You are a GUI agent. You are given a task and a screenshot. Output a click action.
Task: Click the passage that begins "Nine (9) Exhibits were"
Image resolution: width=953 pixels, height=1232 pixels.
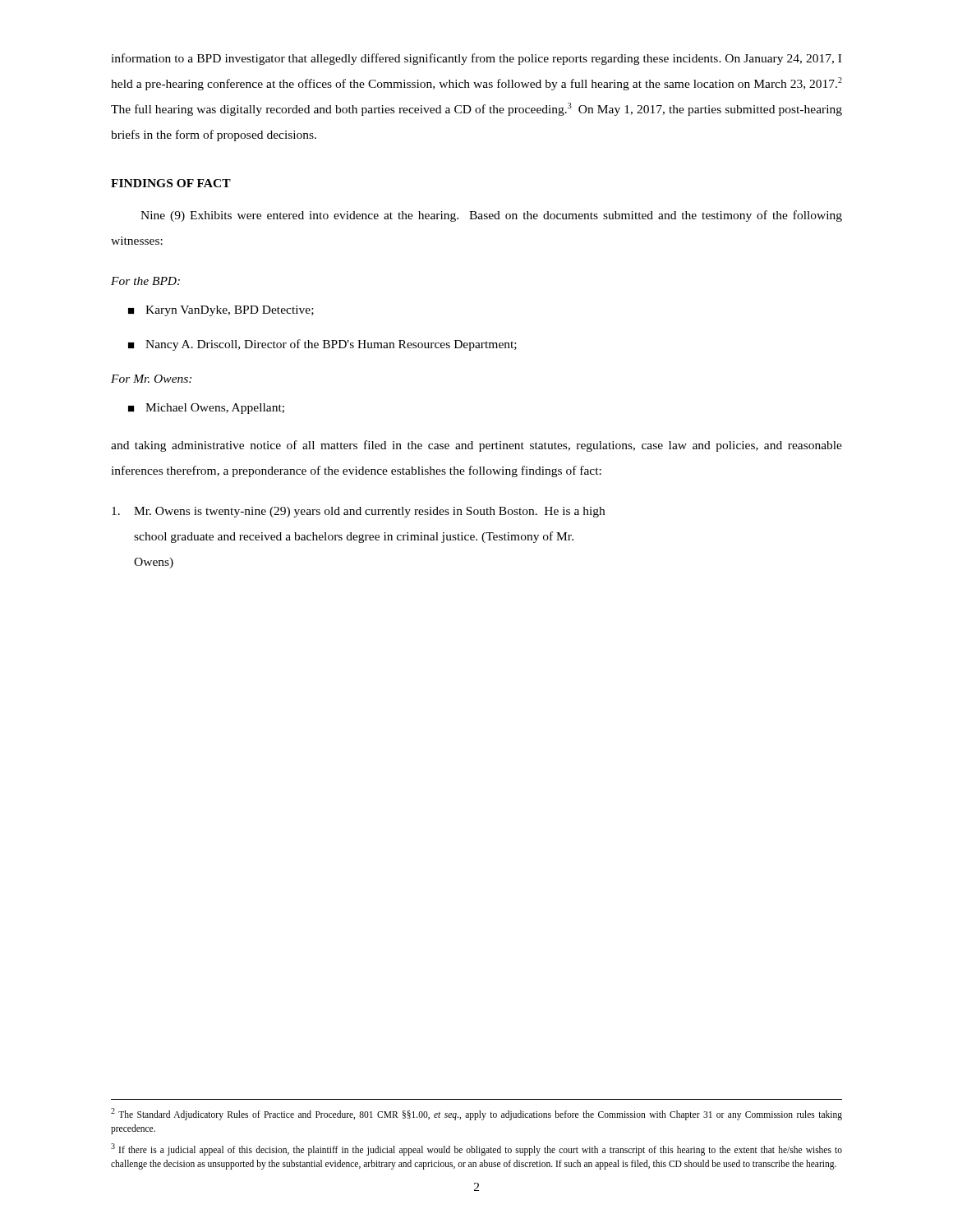476,228
